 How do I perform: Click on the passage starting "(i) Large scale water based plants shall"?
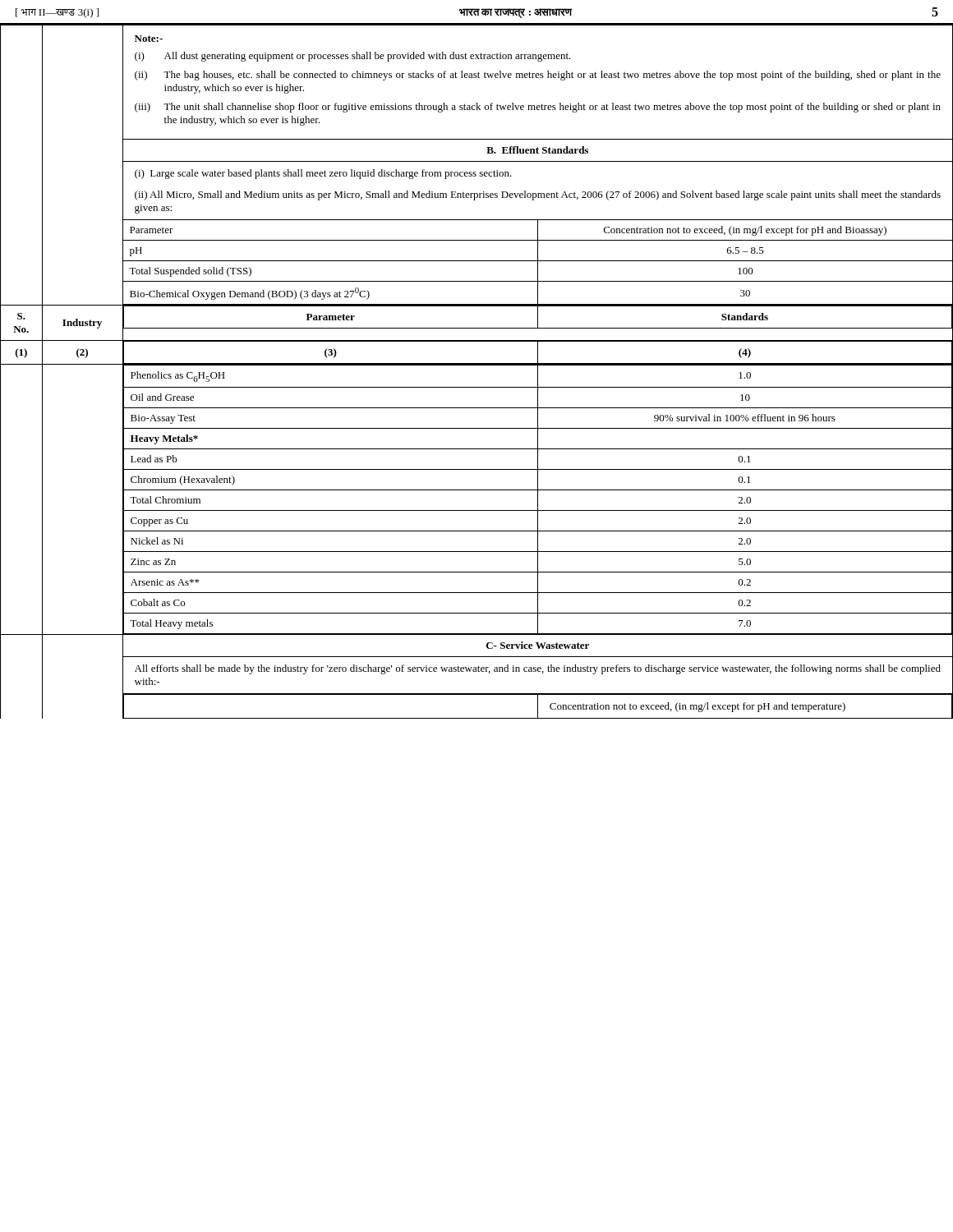coord(323,173)
